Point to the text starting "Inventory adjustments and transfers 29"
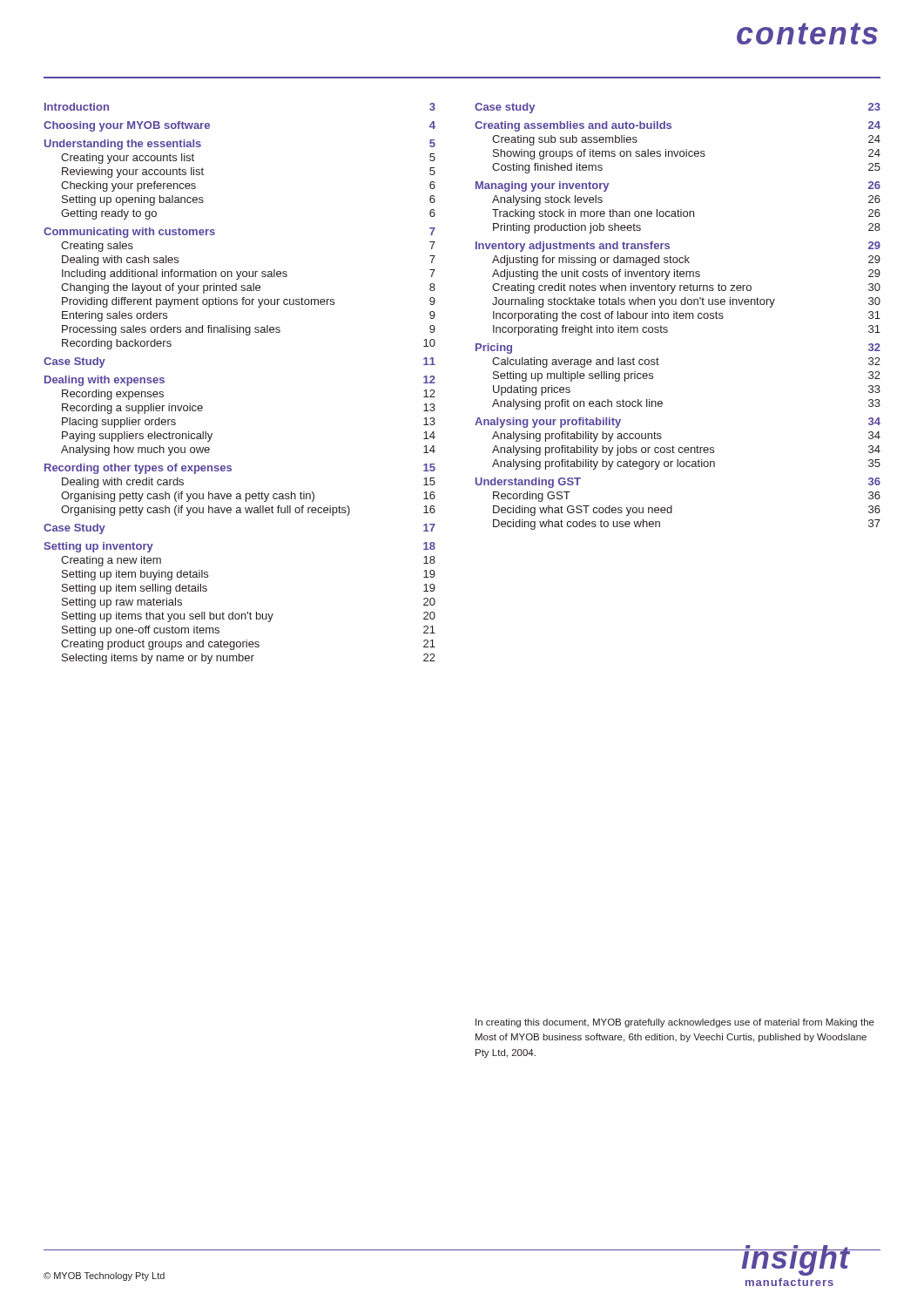924x1307 pixels. [678, 245]
